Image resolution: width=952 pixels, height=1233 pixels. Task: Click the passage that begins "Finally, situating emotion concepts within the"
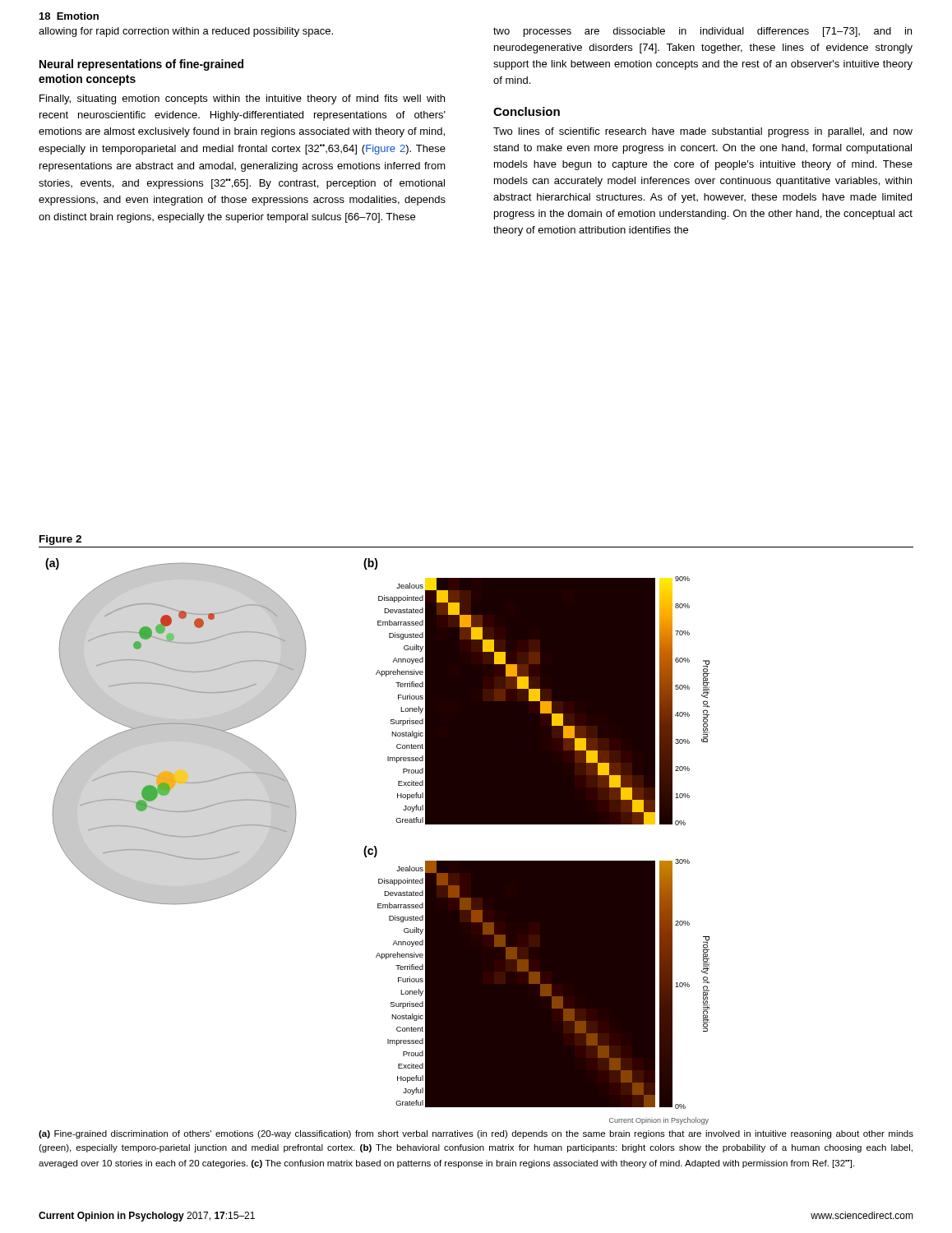pyautogui.click(x=242, y=157)
